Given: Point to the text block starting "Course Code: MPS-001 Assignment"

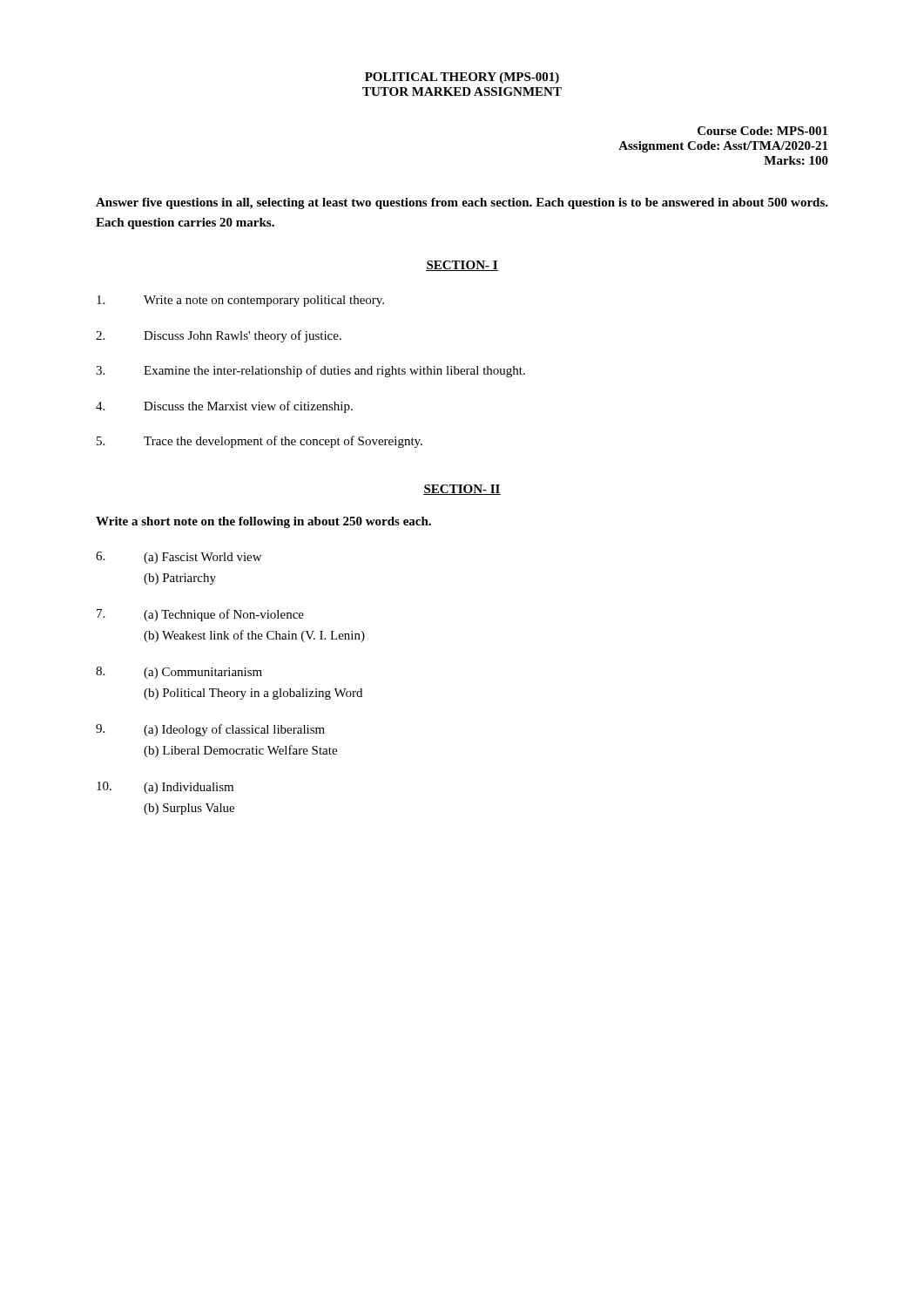Looking at the screenshot, I should [762, 131].
